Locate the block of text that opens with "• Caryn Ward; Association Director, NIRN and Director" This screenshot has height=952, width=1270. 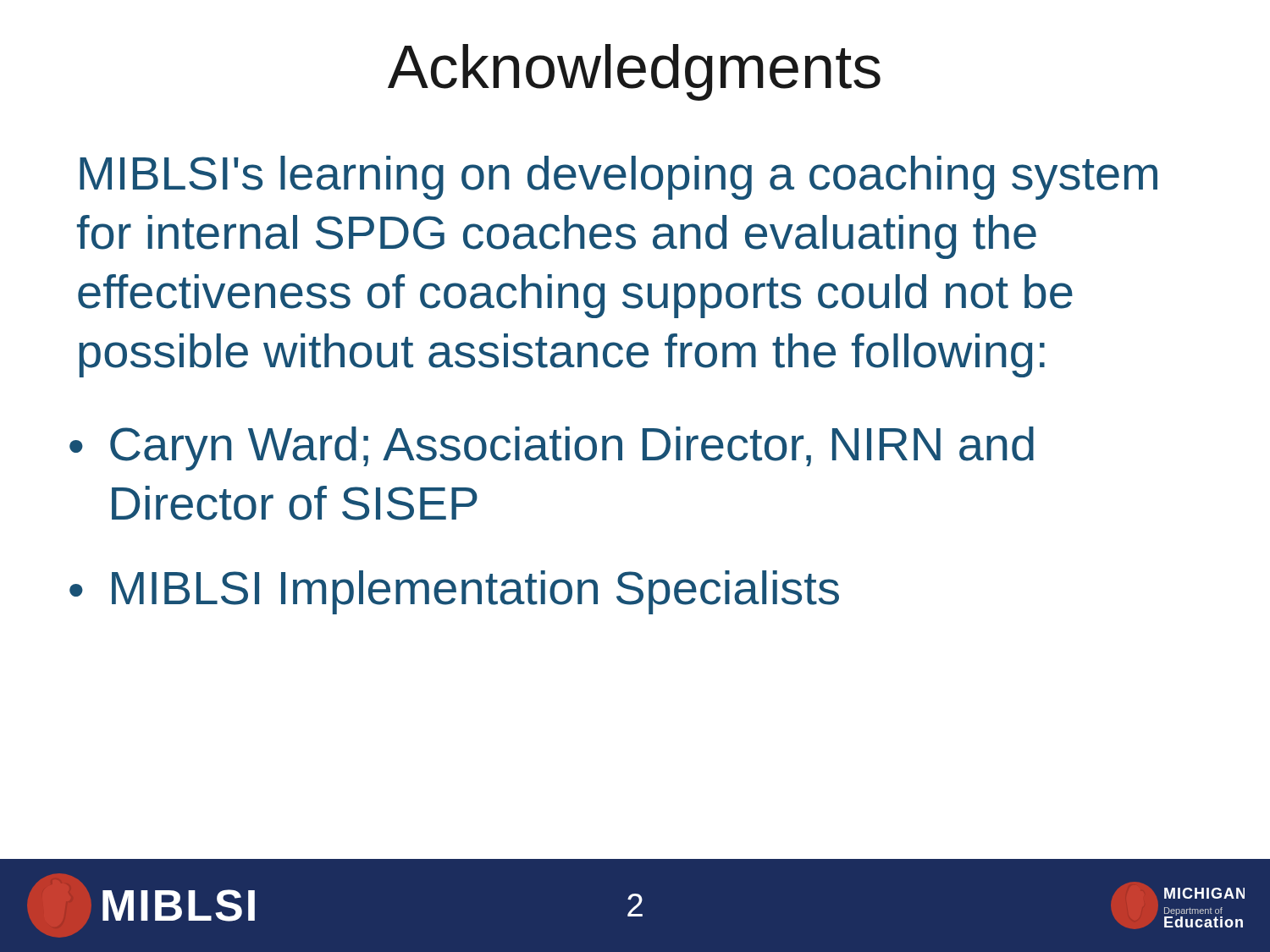coord(631,474)
